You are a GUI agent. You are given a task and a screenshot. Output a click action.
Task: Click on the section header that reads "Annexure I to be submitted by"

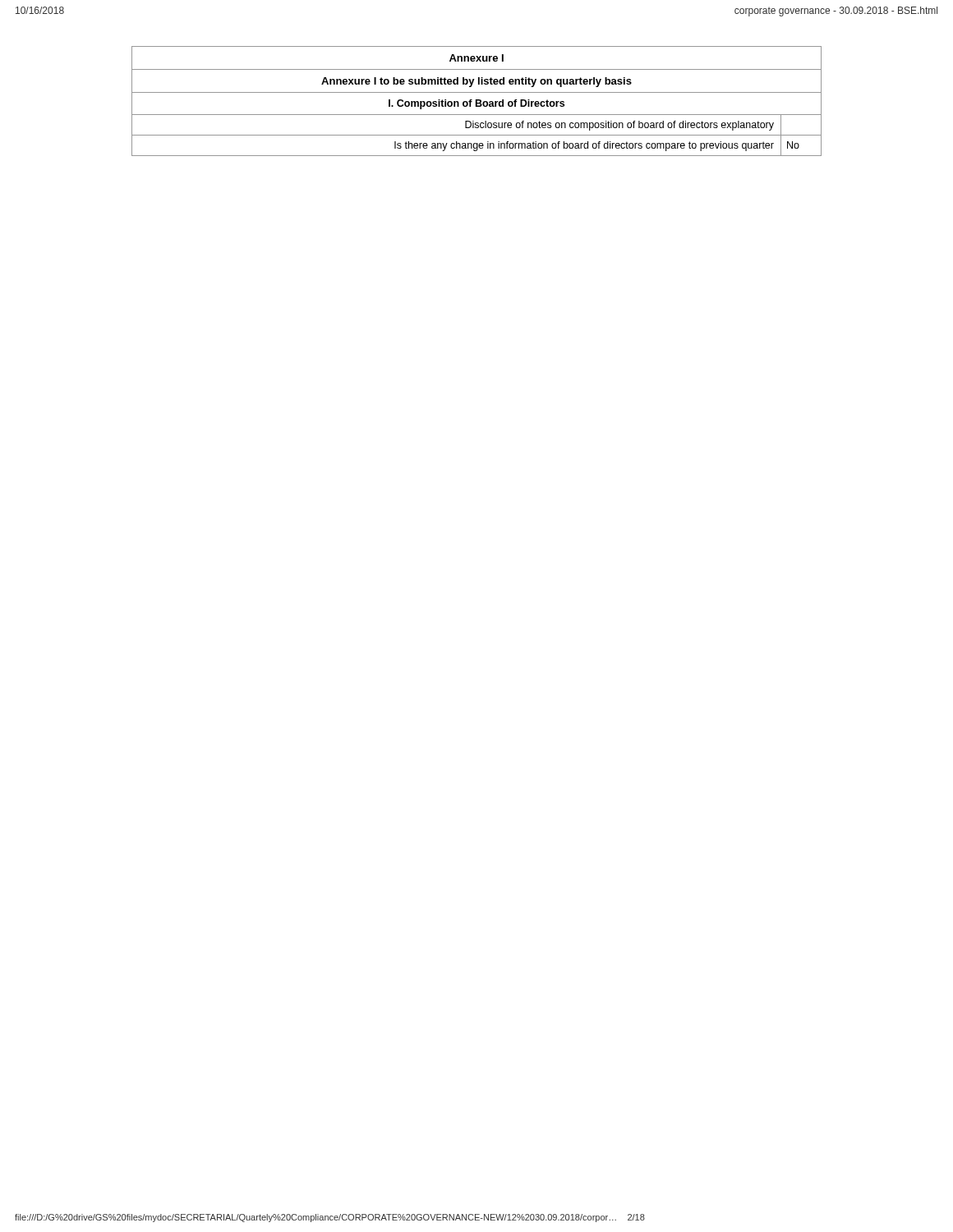(476, 81)
